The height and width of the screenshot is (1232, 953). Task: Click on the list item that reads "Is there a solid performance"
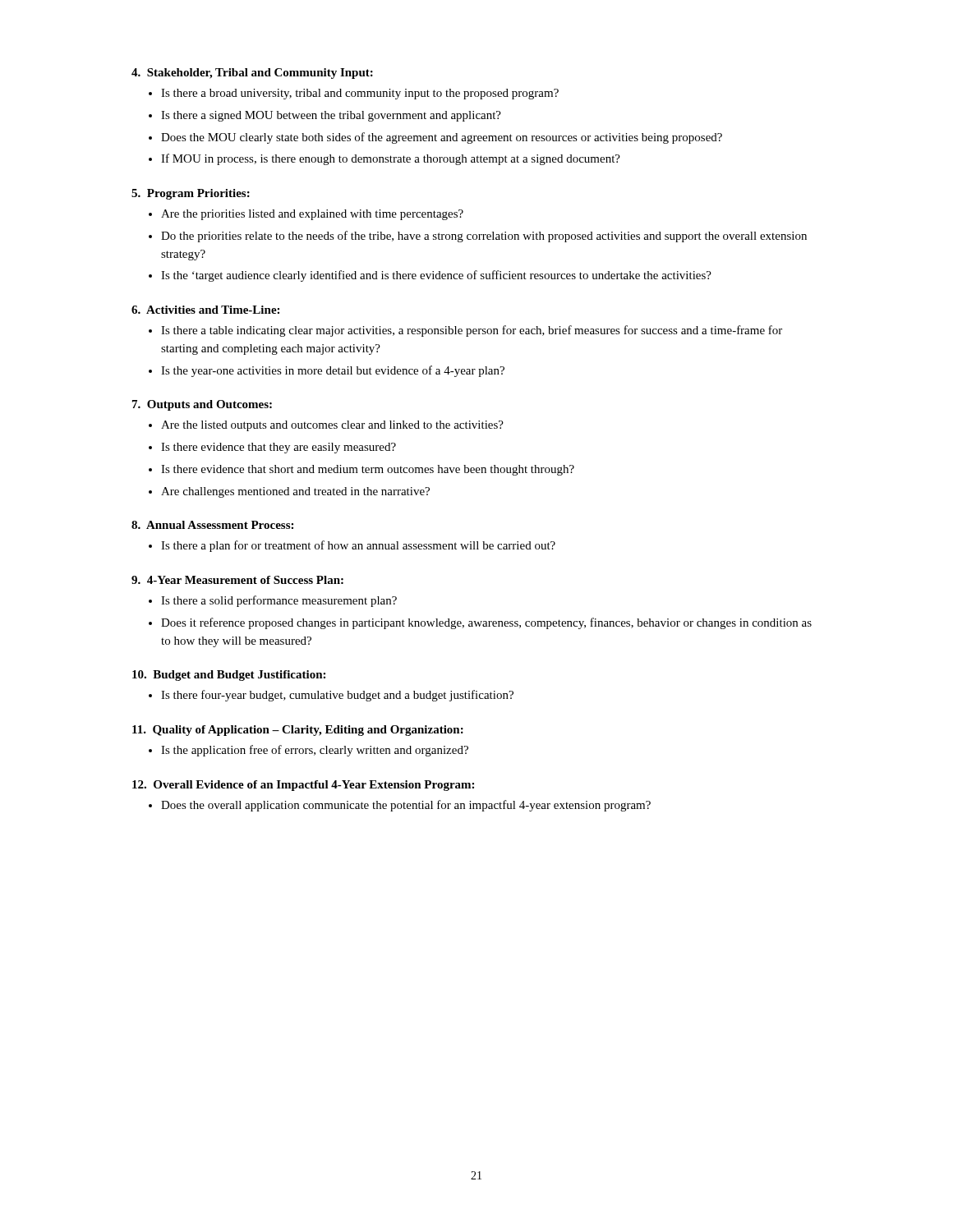tap(279, 600)
